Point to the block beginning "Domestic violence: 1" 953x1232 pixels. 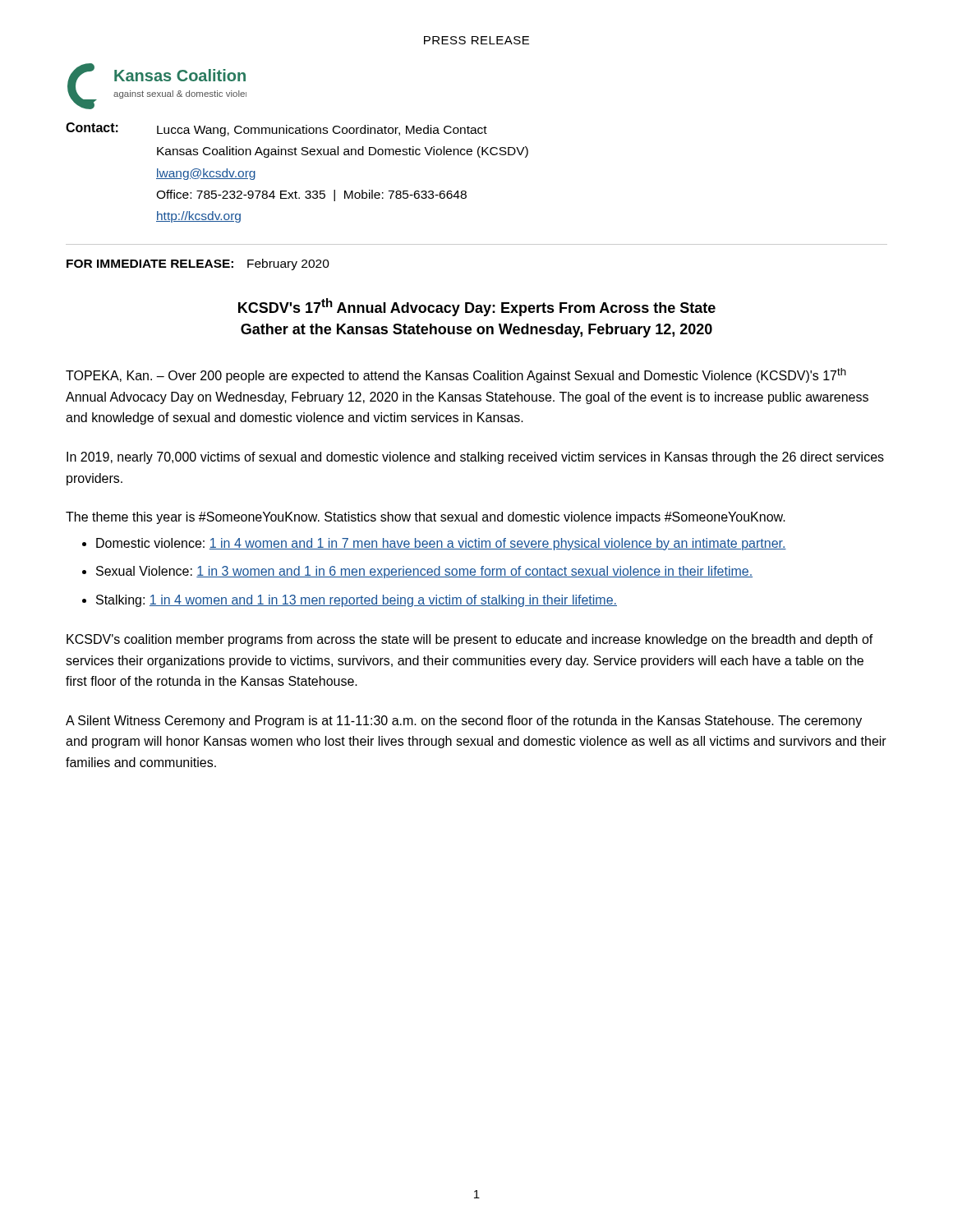tap(441, 543)
